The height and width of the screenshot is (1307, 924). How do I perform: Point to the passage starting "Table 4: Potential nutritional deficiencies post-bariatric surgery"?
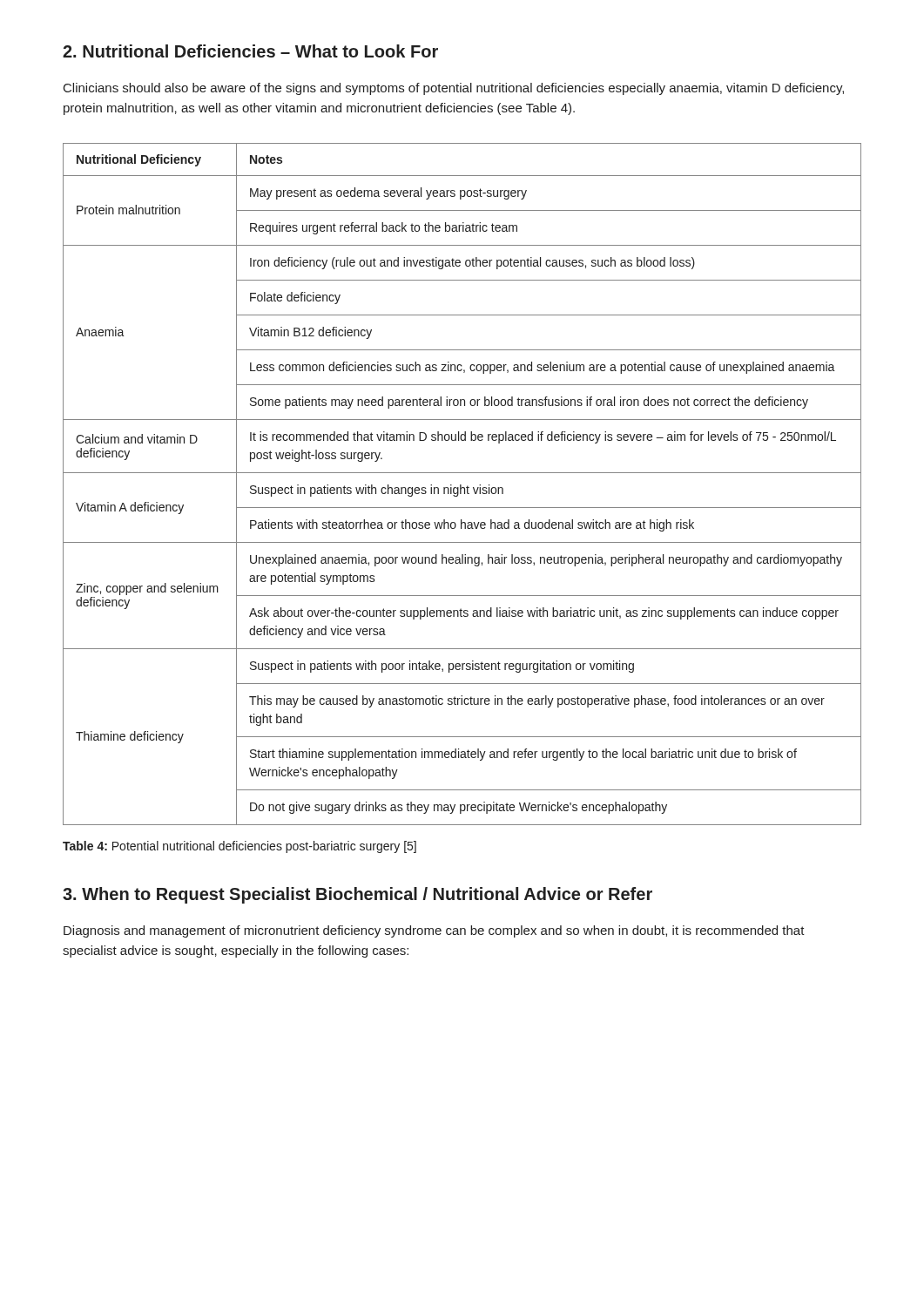[240, 846]
